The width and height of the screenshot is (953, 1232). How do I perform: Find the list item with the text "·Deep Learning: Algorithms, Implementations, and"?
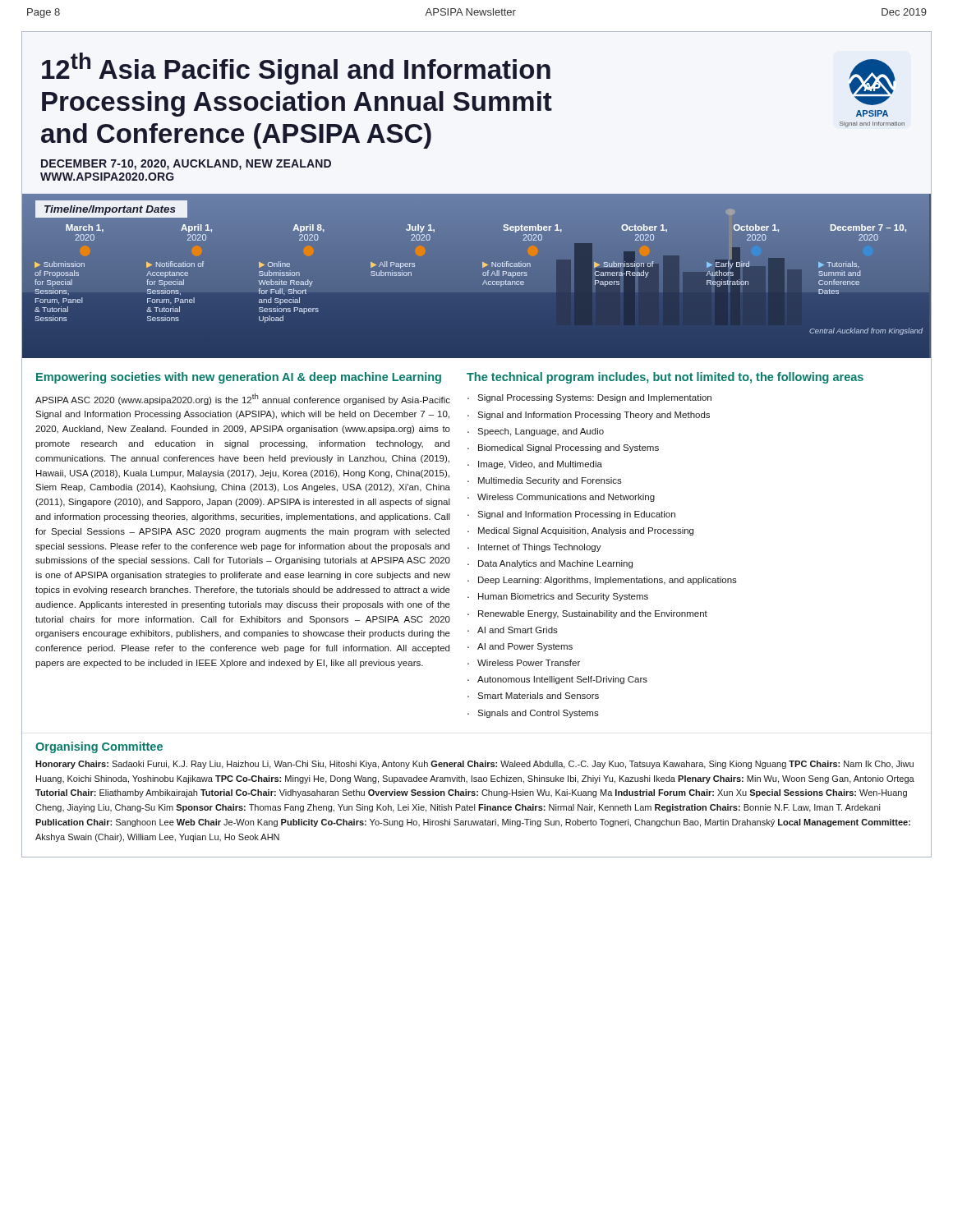pos(602,580)
